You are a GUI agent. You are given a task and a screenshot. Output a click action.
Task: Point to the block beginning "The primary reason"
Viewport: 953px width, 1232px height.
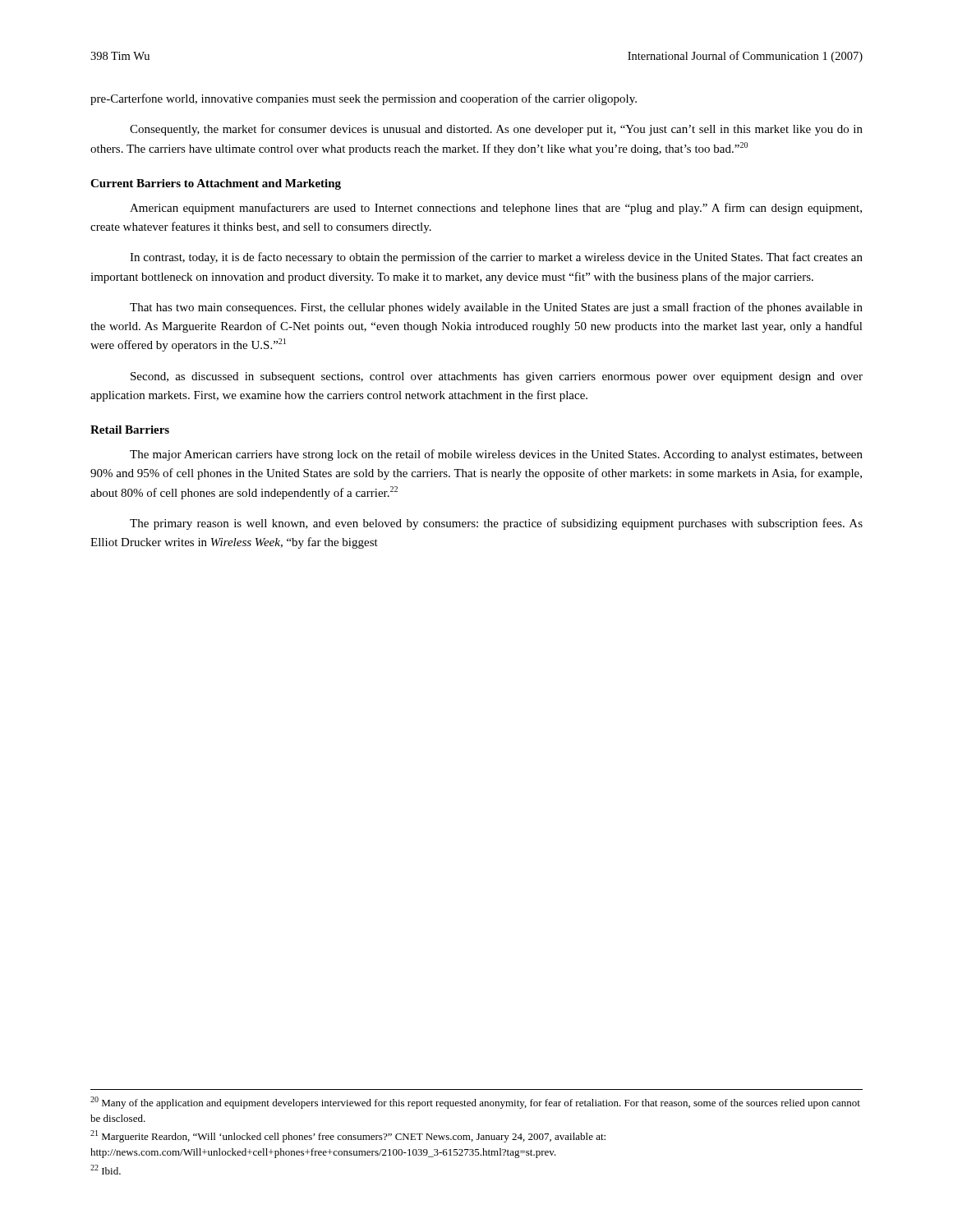(x=476, y=533)
